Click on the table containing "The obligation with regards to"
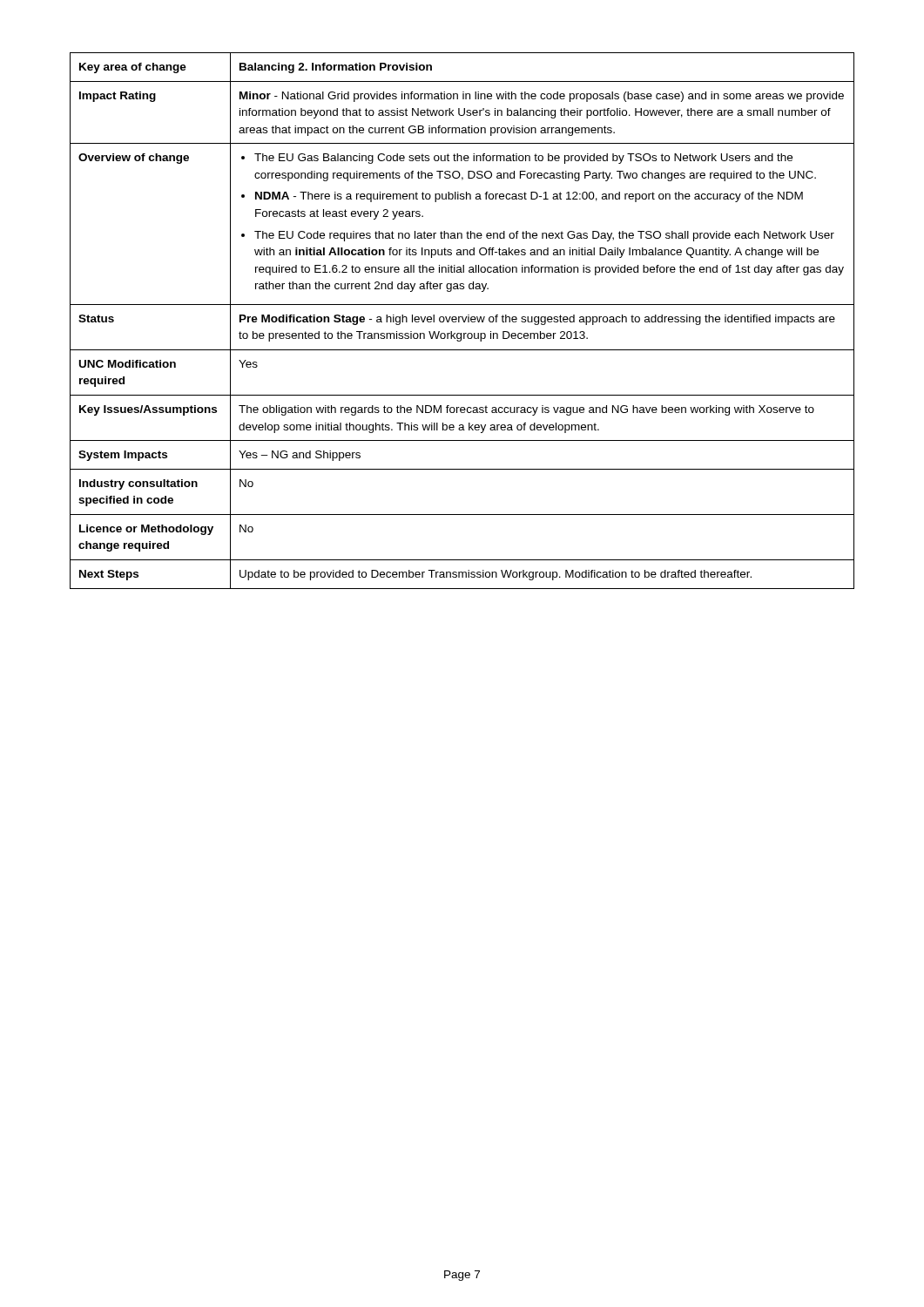This screenshot has width=924, height=1307. click(x=462, y=320)
